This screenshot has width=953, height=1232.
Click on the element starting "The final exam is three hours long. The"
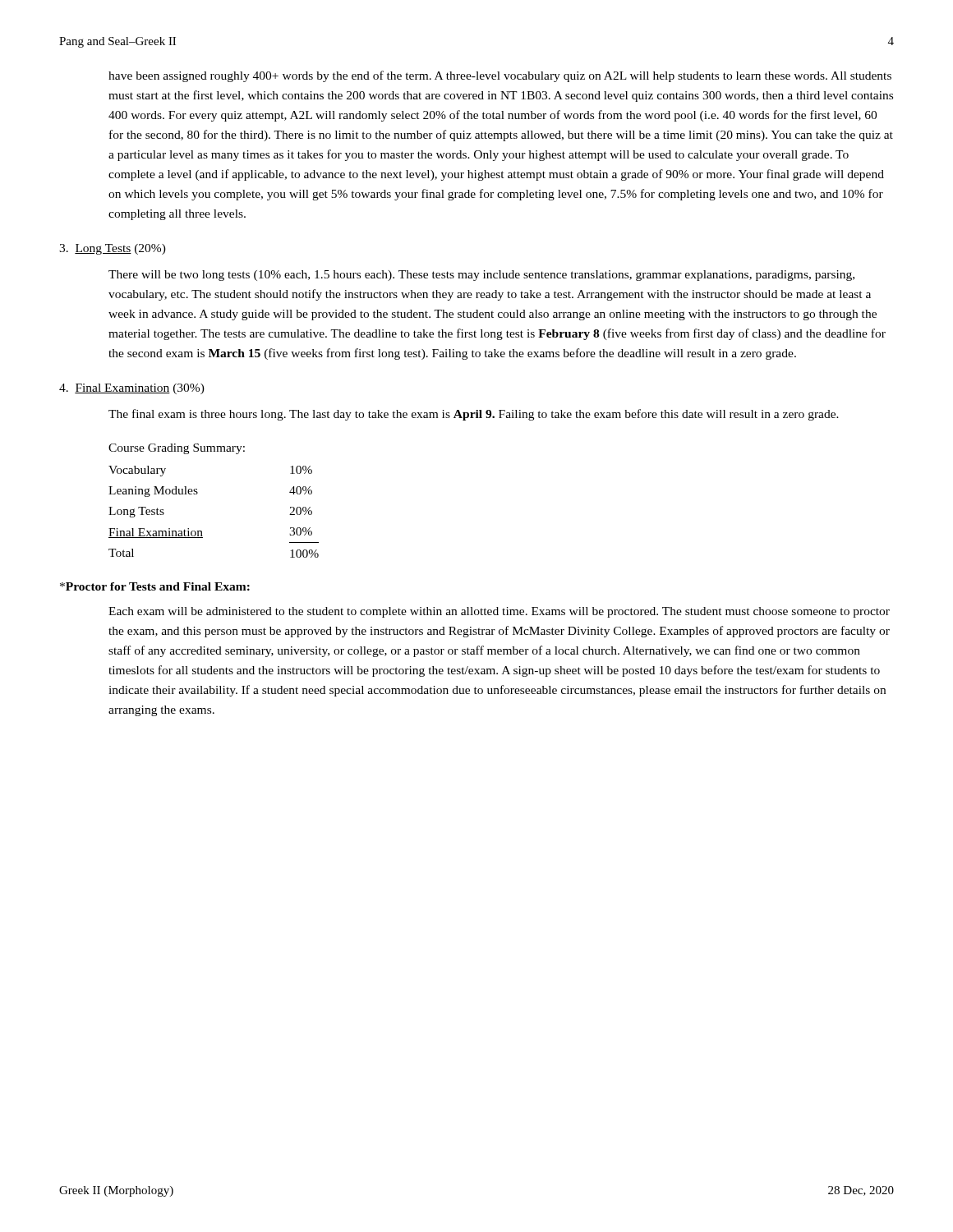(x=474, y=414)
